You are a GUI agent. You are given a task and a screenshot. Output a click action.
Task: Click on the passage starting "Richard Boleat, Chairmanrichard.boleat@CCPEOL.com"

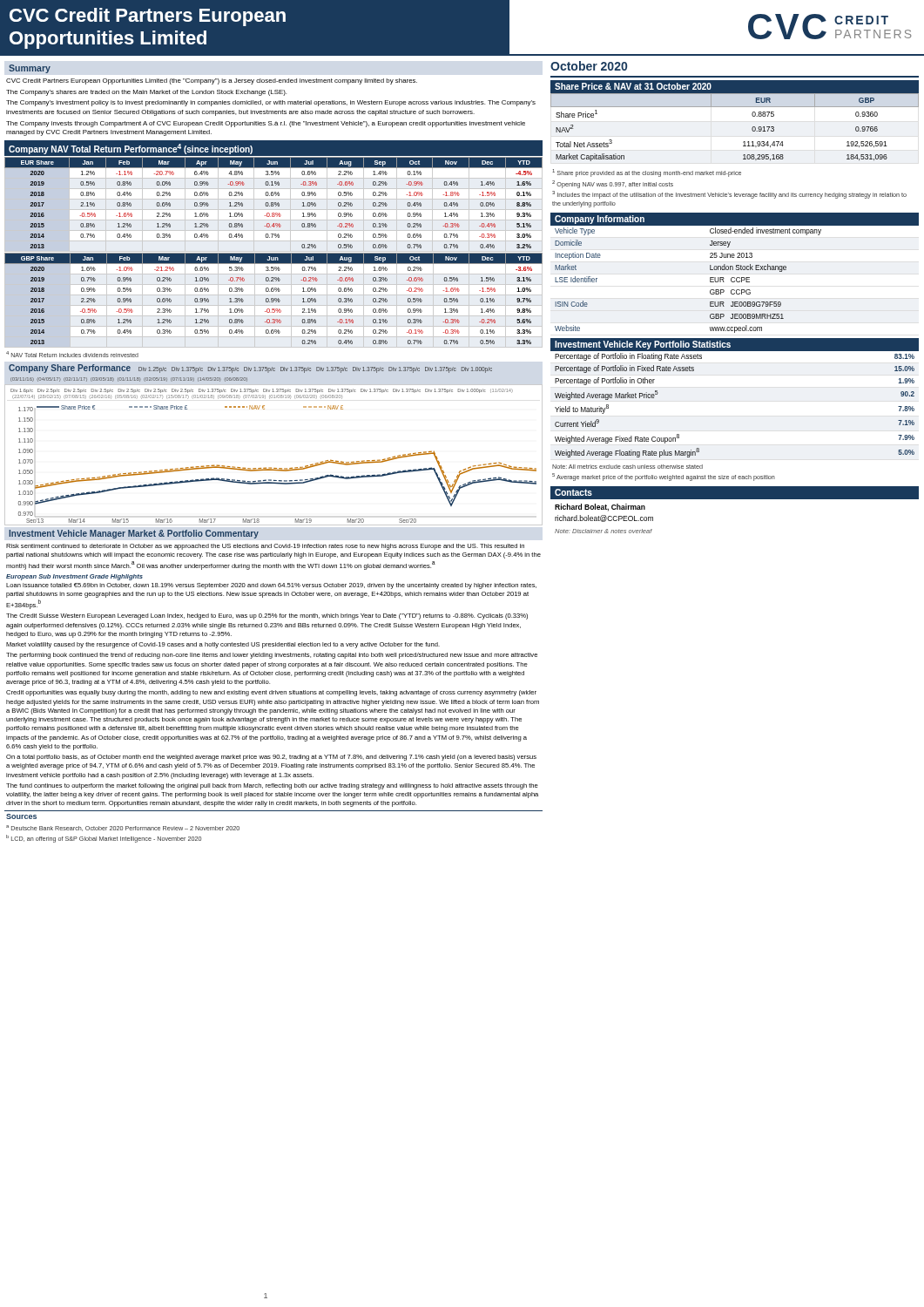click(604, 513)
